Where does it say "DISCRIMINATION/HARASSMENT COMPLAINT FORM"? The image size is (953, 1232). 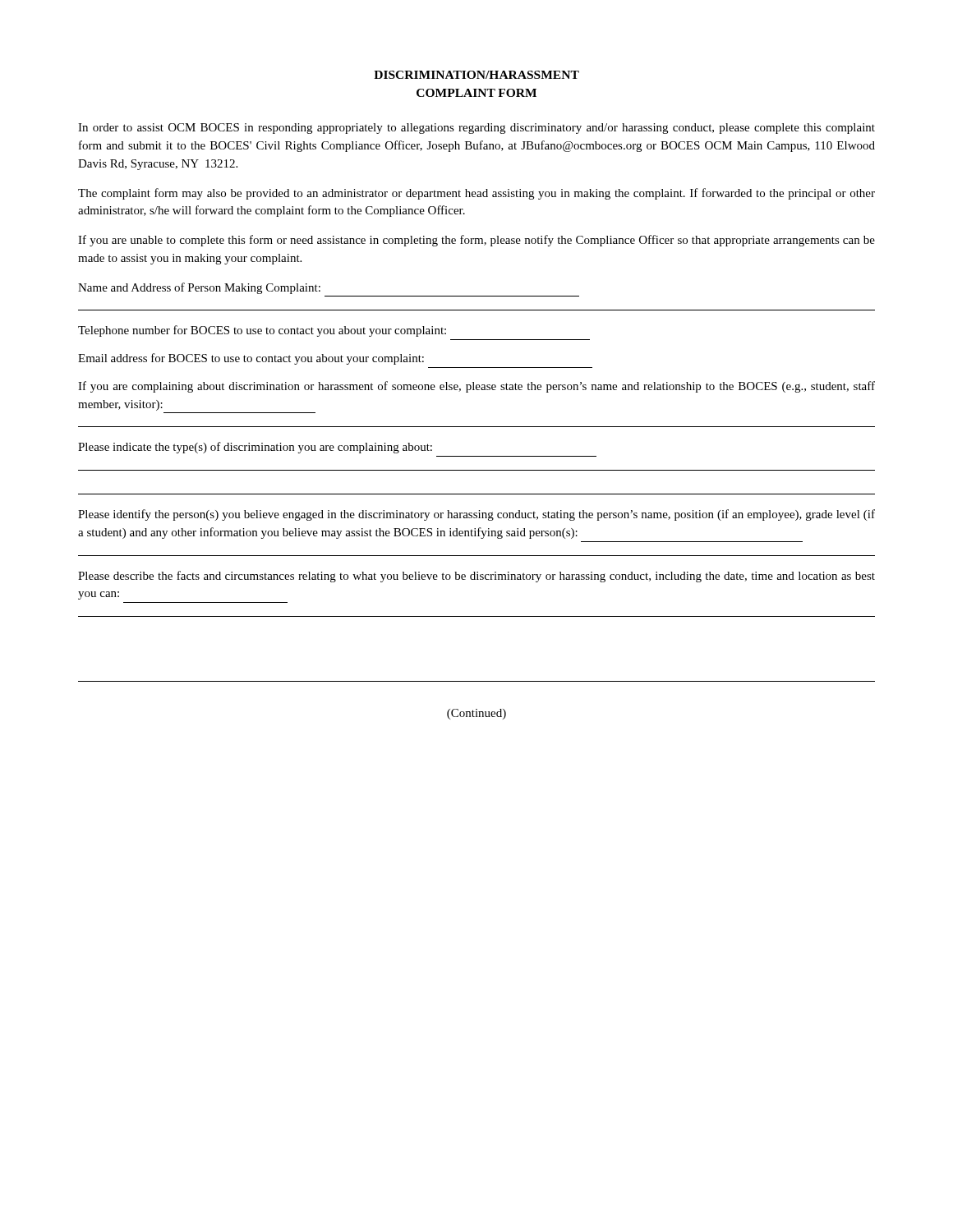[x=476, y=83]
